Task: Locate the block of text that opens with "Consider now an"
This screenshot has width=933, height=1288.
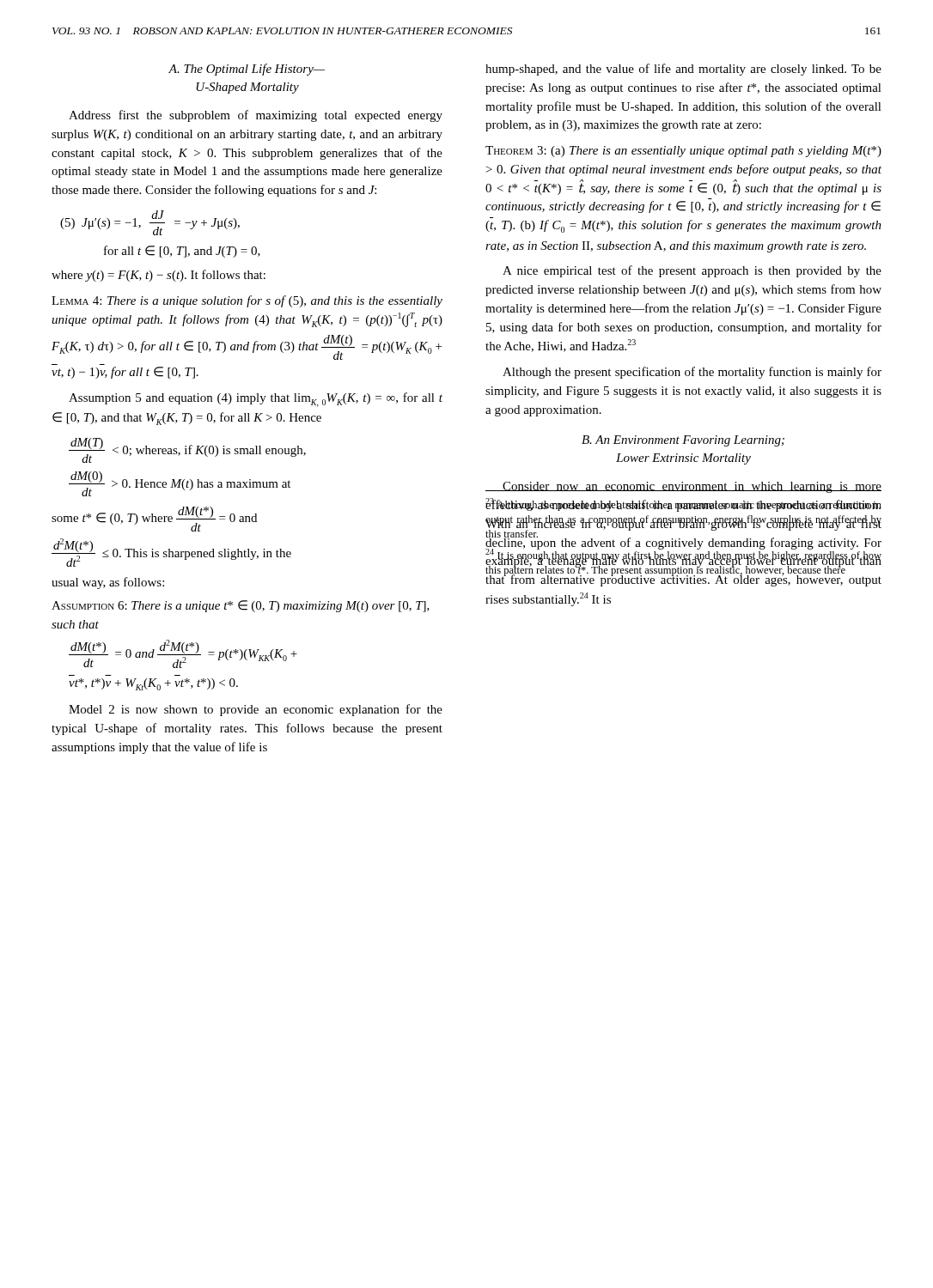Action: click(683, 543)
